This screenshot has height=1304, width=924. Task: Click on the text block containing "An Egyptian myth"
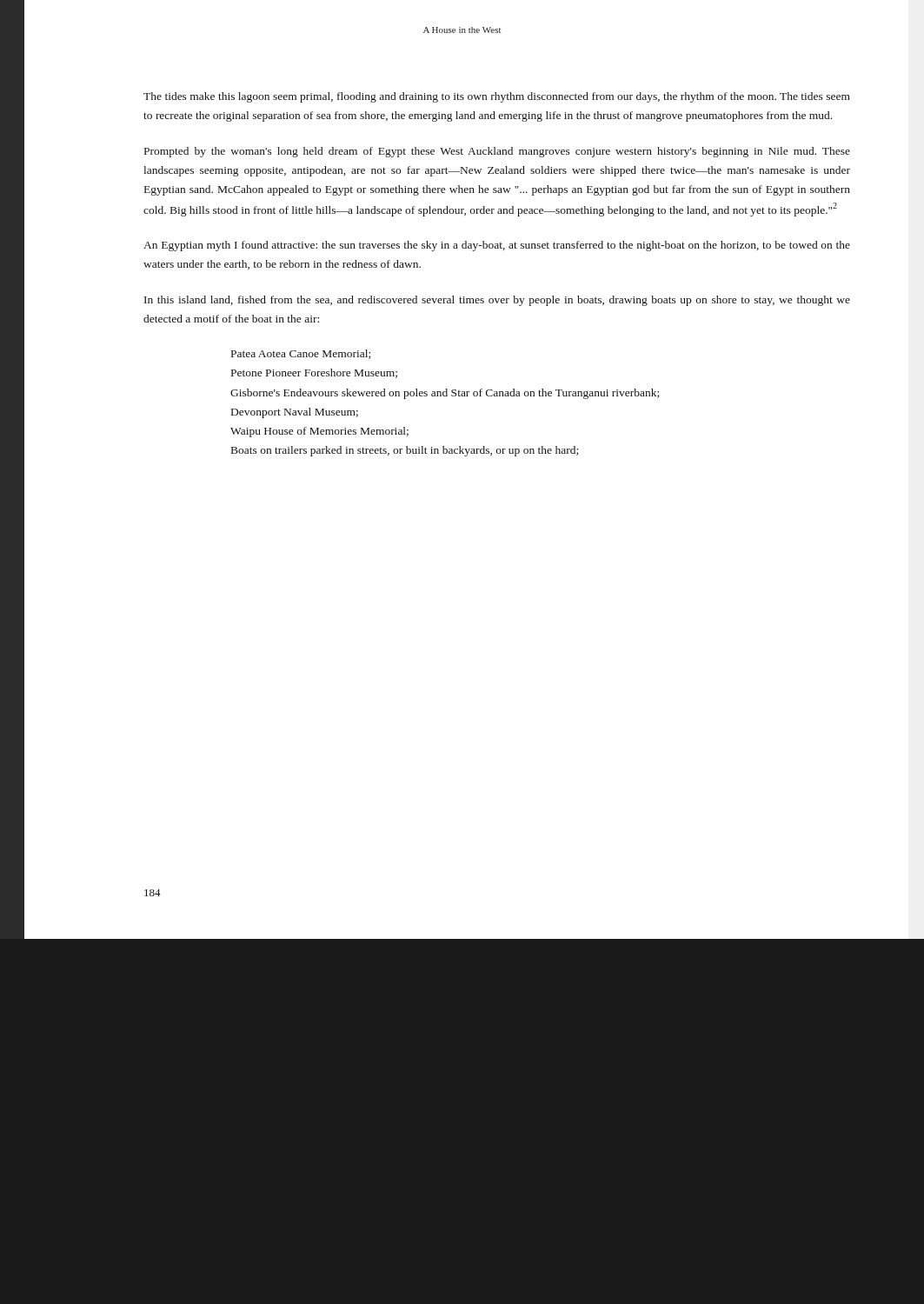point(497,254)
